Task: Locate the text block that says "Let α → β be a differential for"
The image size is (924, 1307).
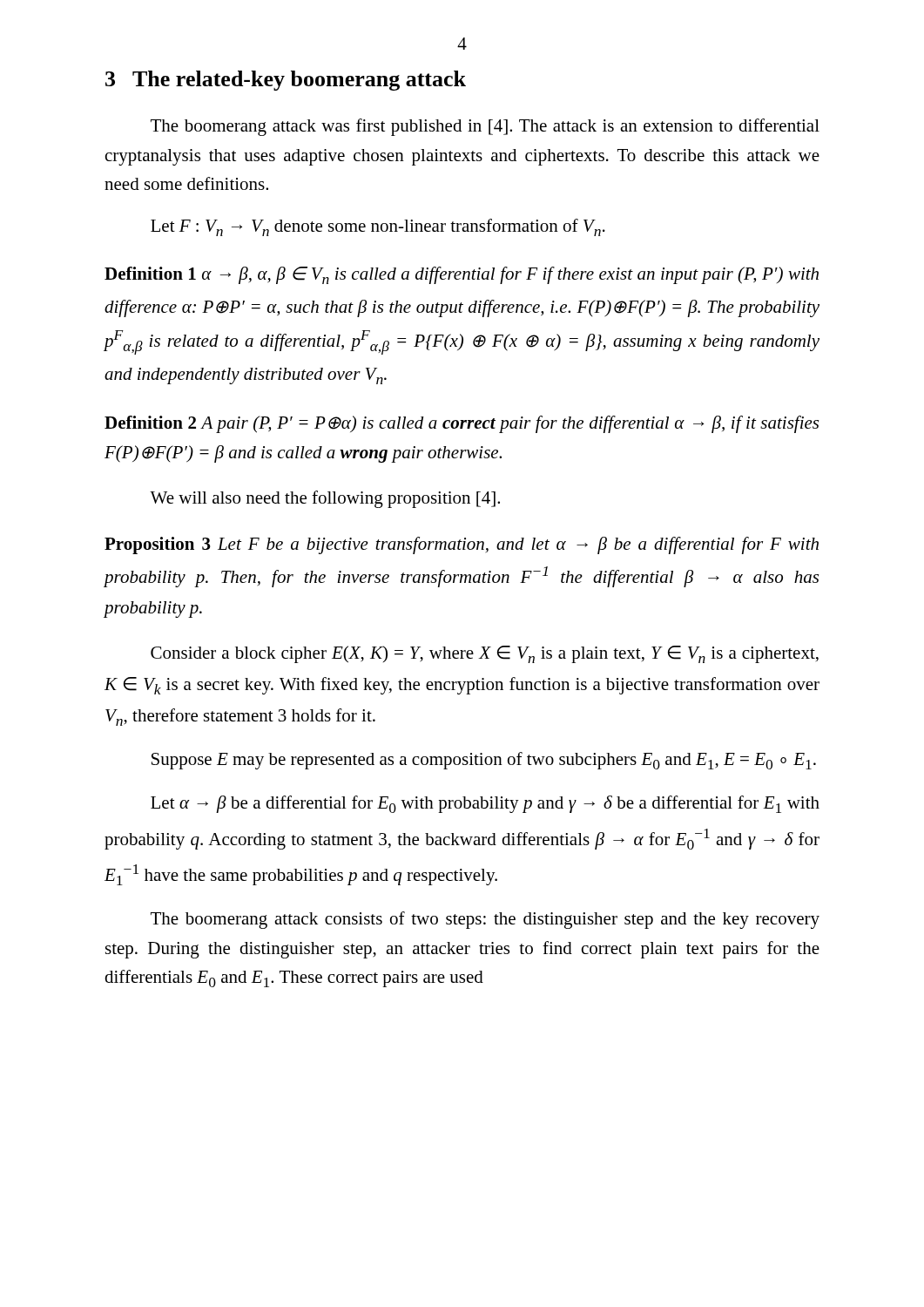Action: pyautogui.click(x=462, y=841)
